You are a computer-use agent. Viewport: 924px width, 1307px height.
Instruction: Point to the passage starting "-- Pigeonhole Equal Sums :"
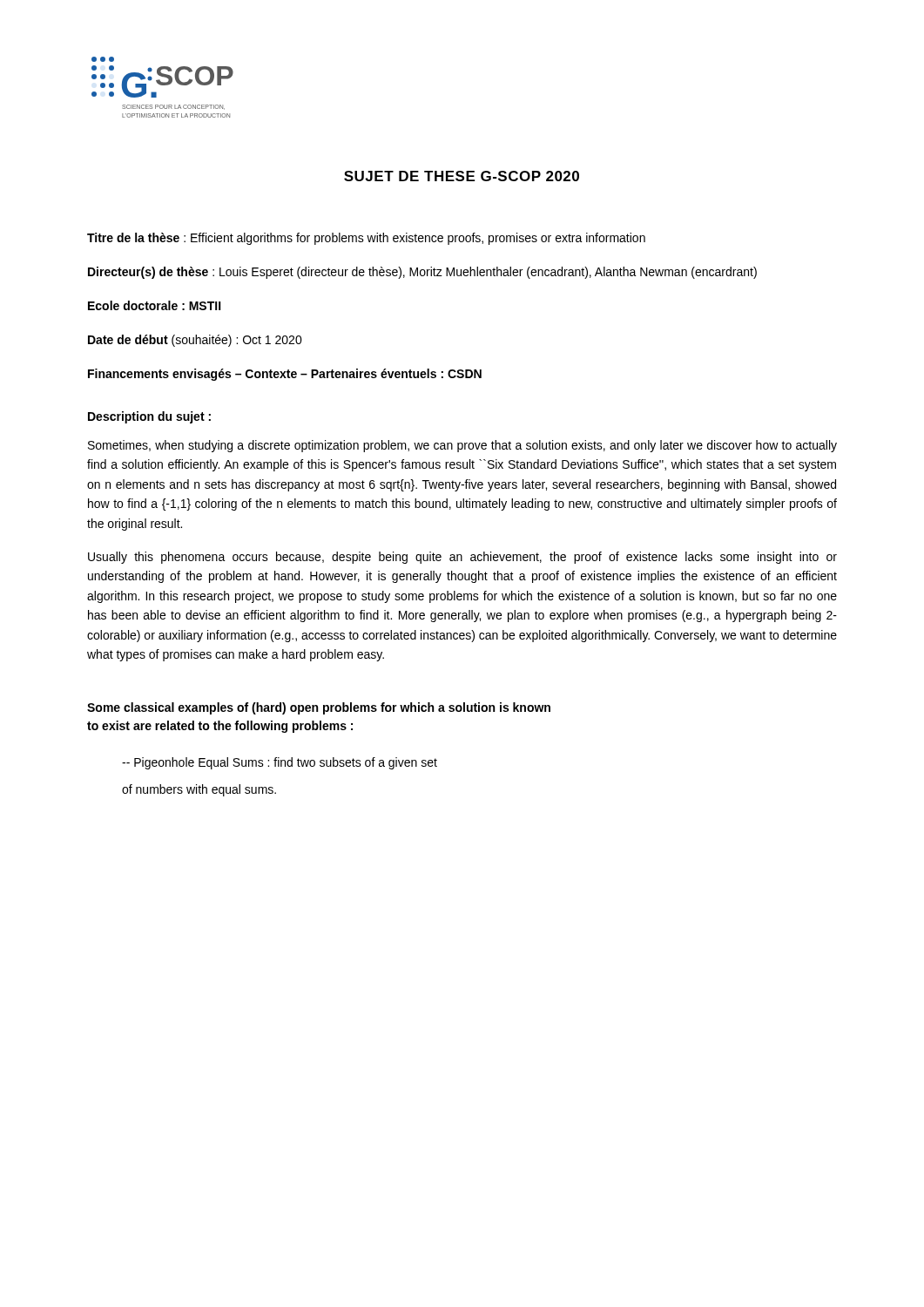click(x=280, y=763)
